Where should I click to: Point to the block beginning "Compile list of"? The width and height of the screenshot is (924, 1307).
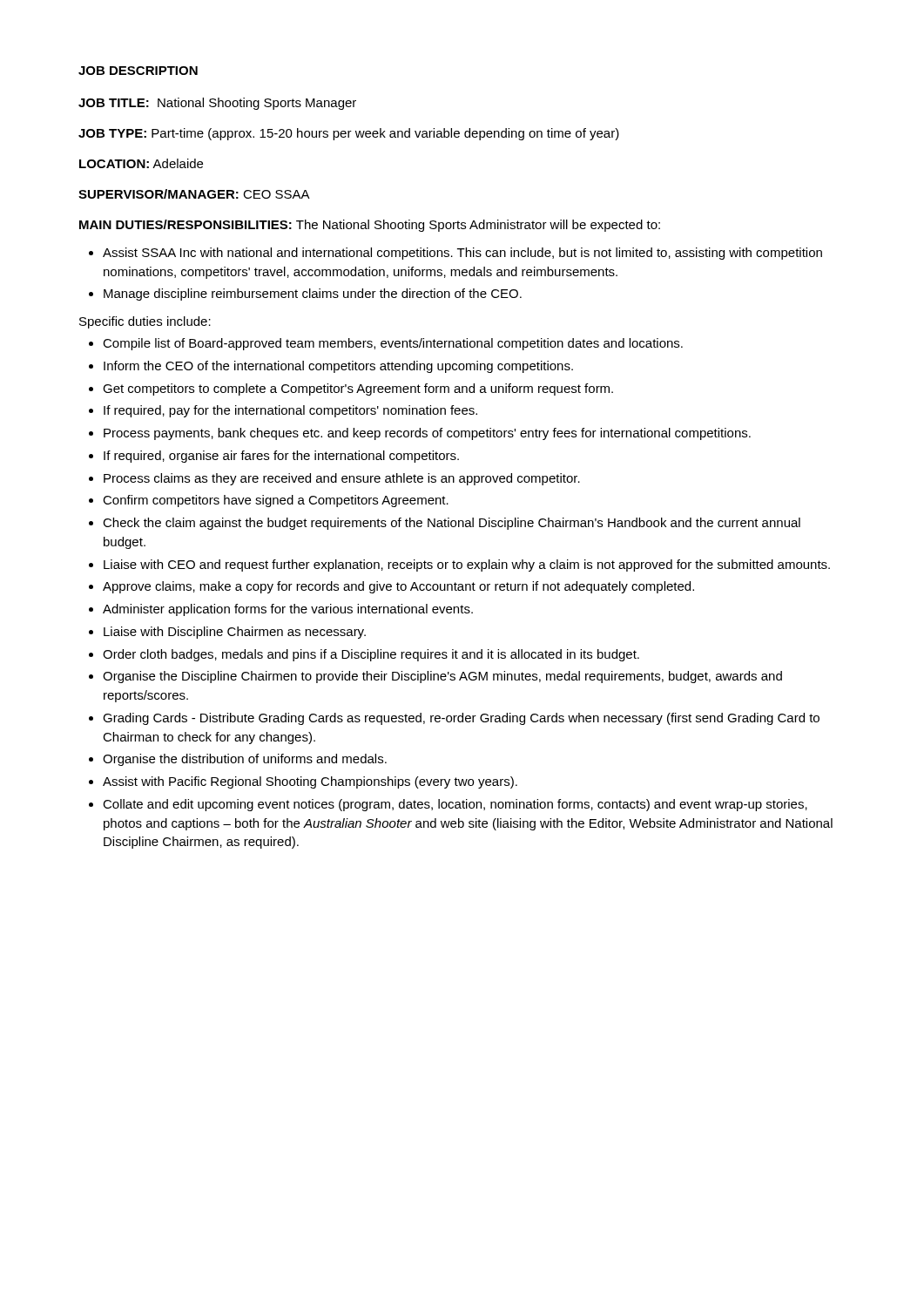pos(462,343)
